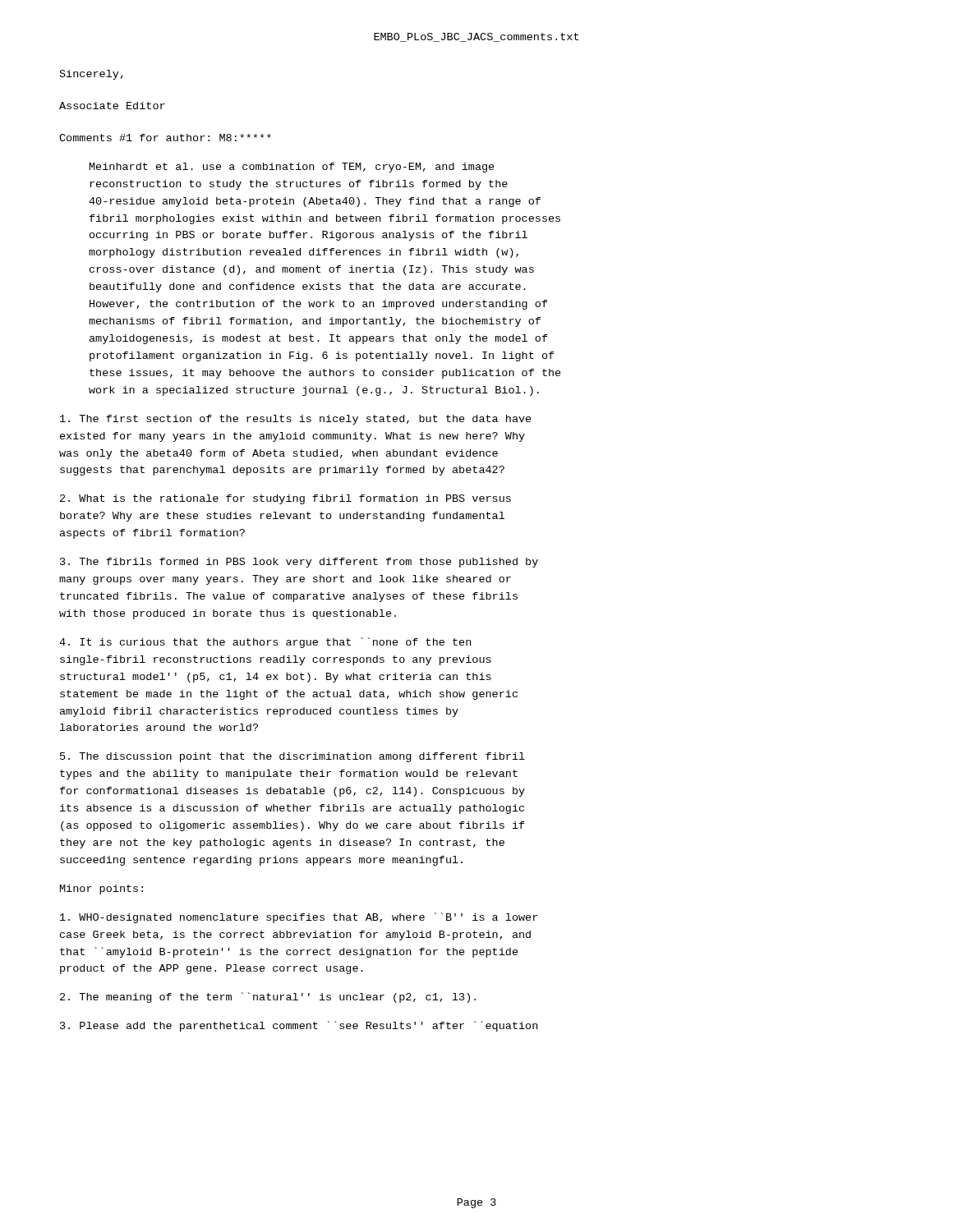Locate the list item containing "3. The fibrils"

299,588
